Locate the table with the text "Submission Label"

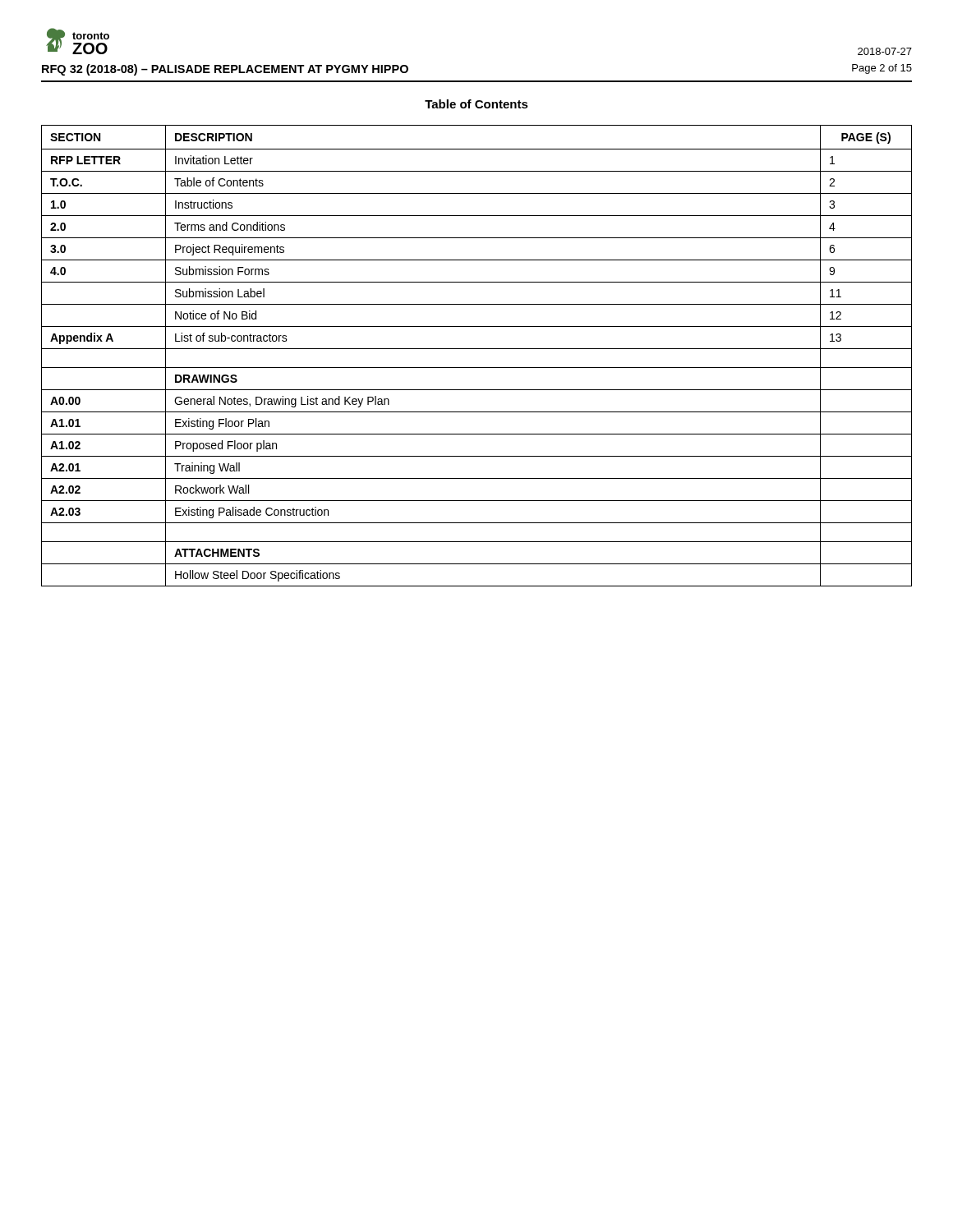[476, 356]
